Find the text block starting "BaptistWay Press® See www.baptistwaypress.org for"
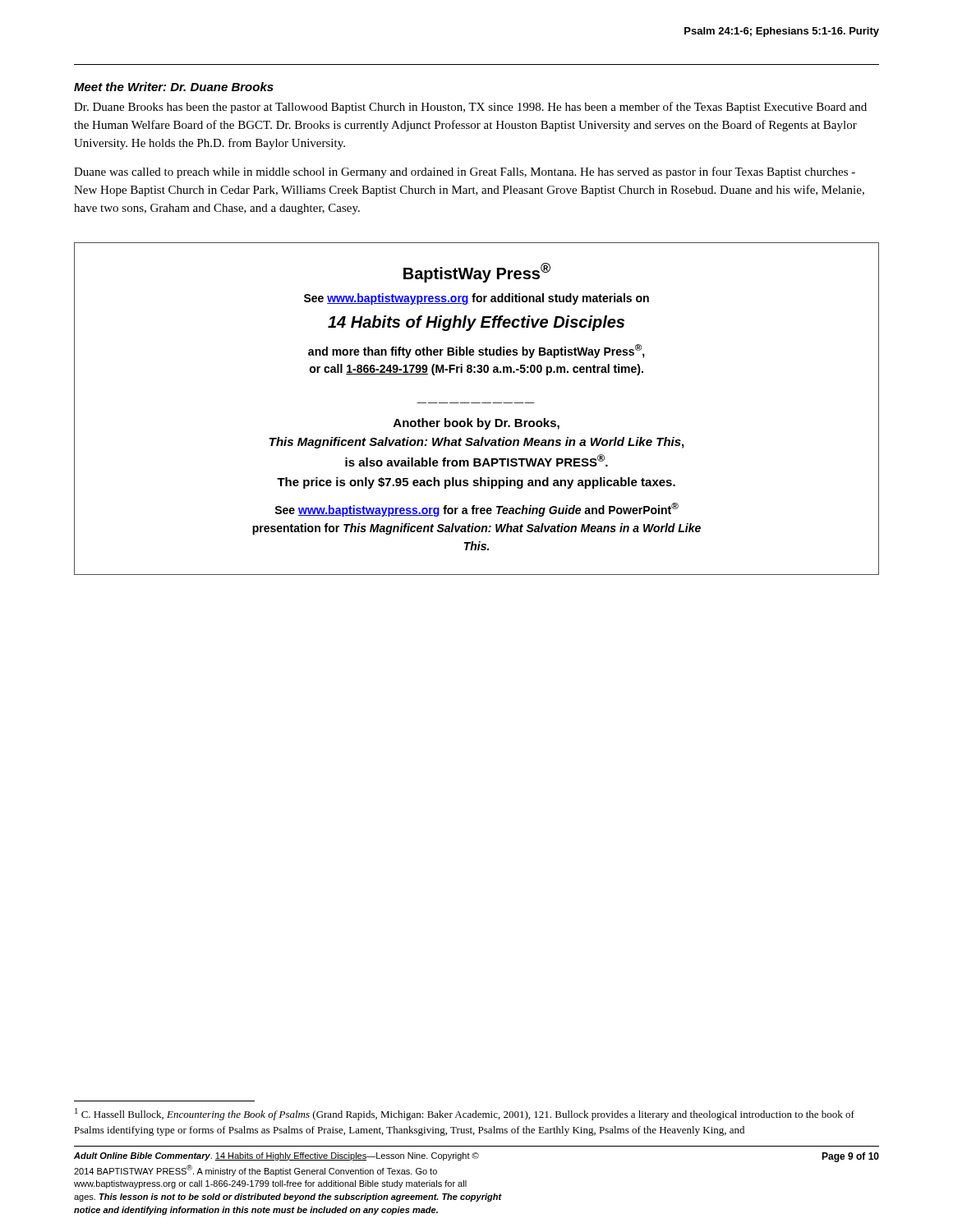Image resolution: width=953 pixels, height=1232 pixels. click(x=476, y=408)
